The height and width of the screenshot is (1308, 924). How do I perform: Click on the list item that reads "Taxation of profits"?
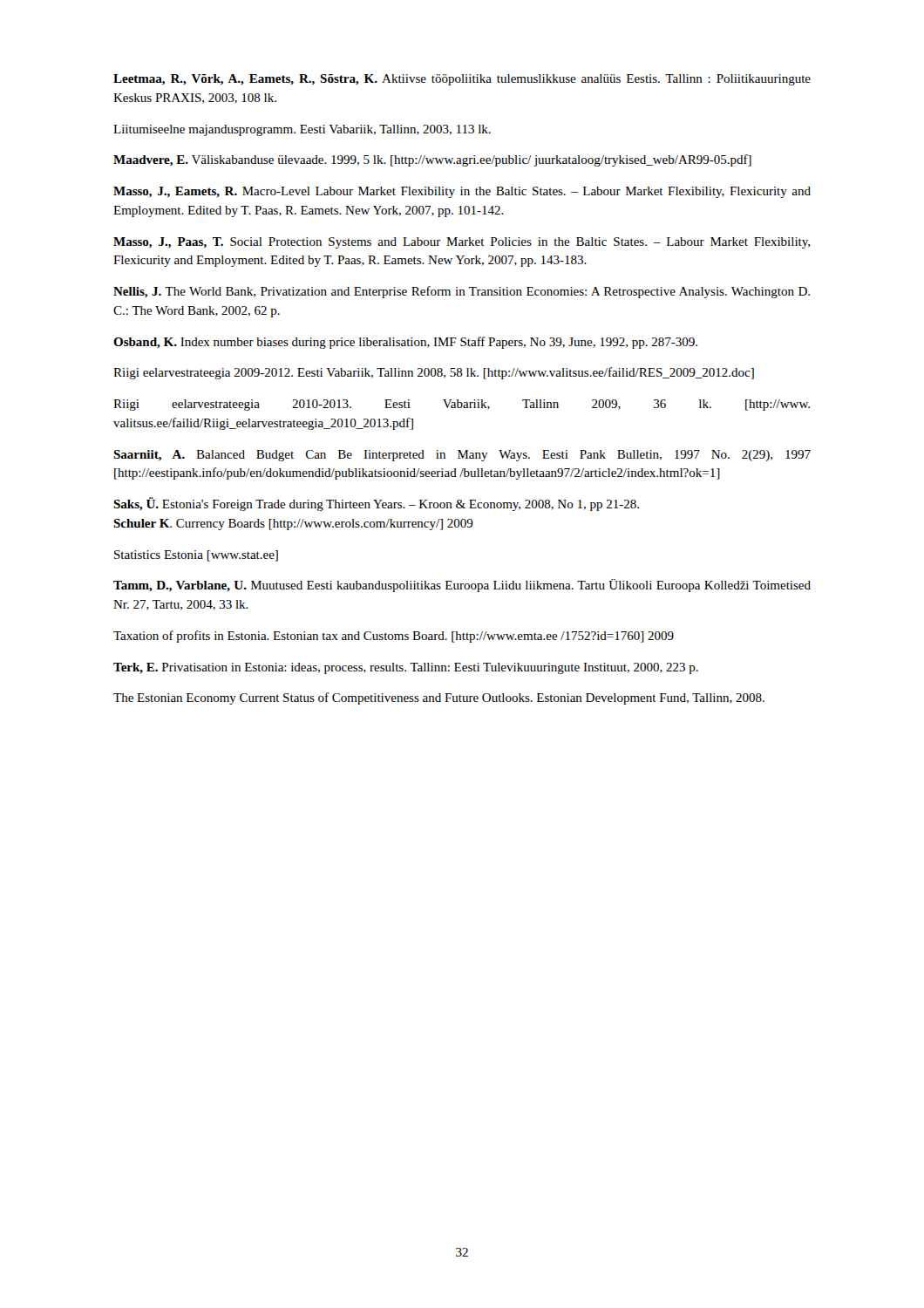click(394, 635)
